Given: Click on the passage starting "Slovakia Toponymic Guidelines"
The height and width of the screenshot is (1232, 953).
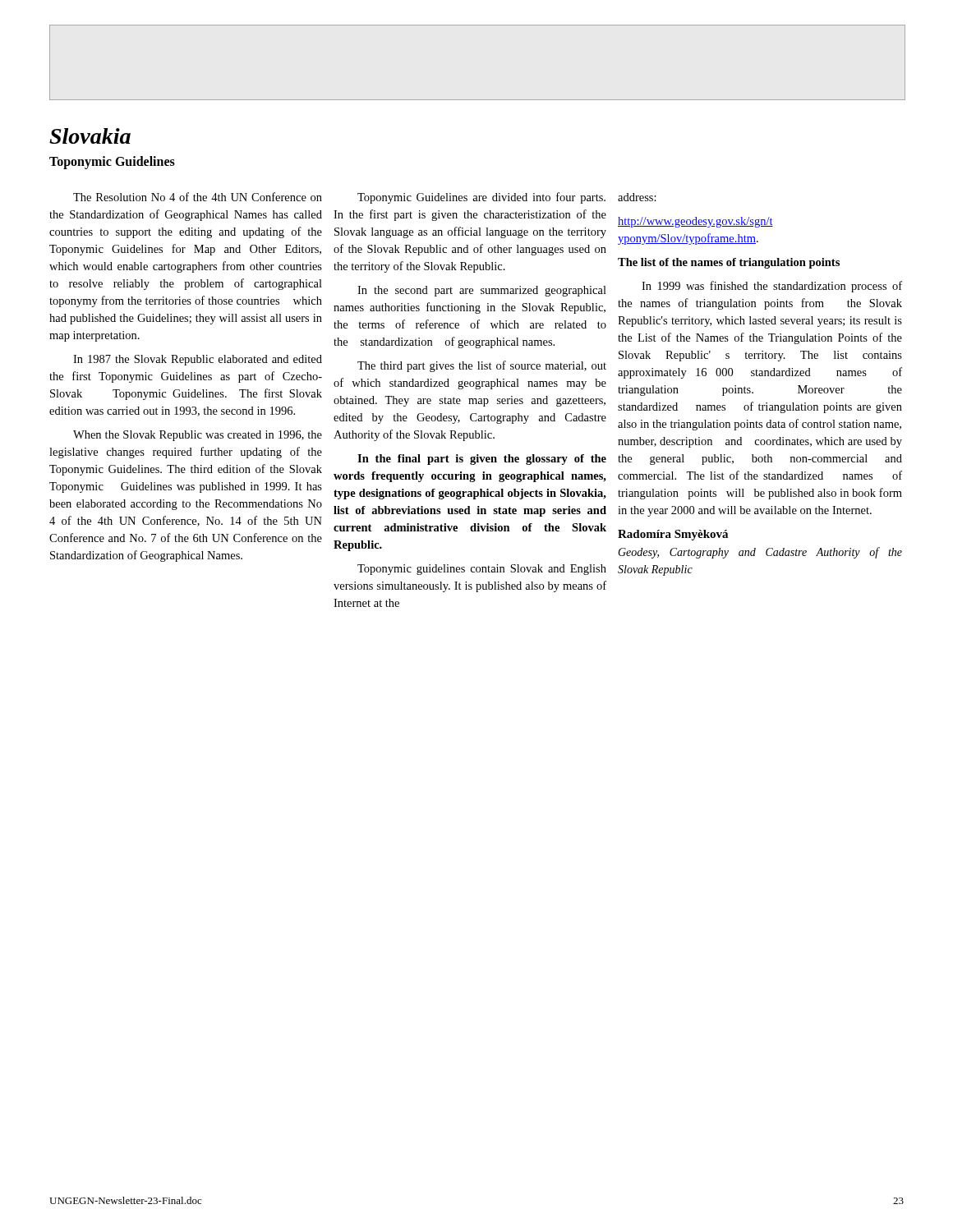Looking at the screenshot, I should 112,146.
